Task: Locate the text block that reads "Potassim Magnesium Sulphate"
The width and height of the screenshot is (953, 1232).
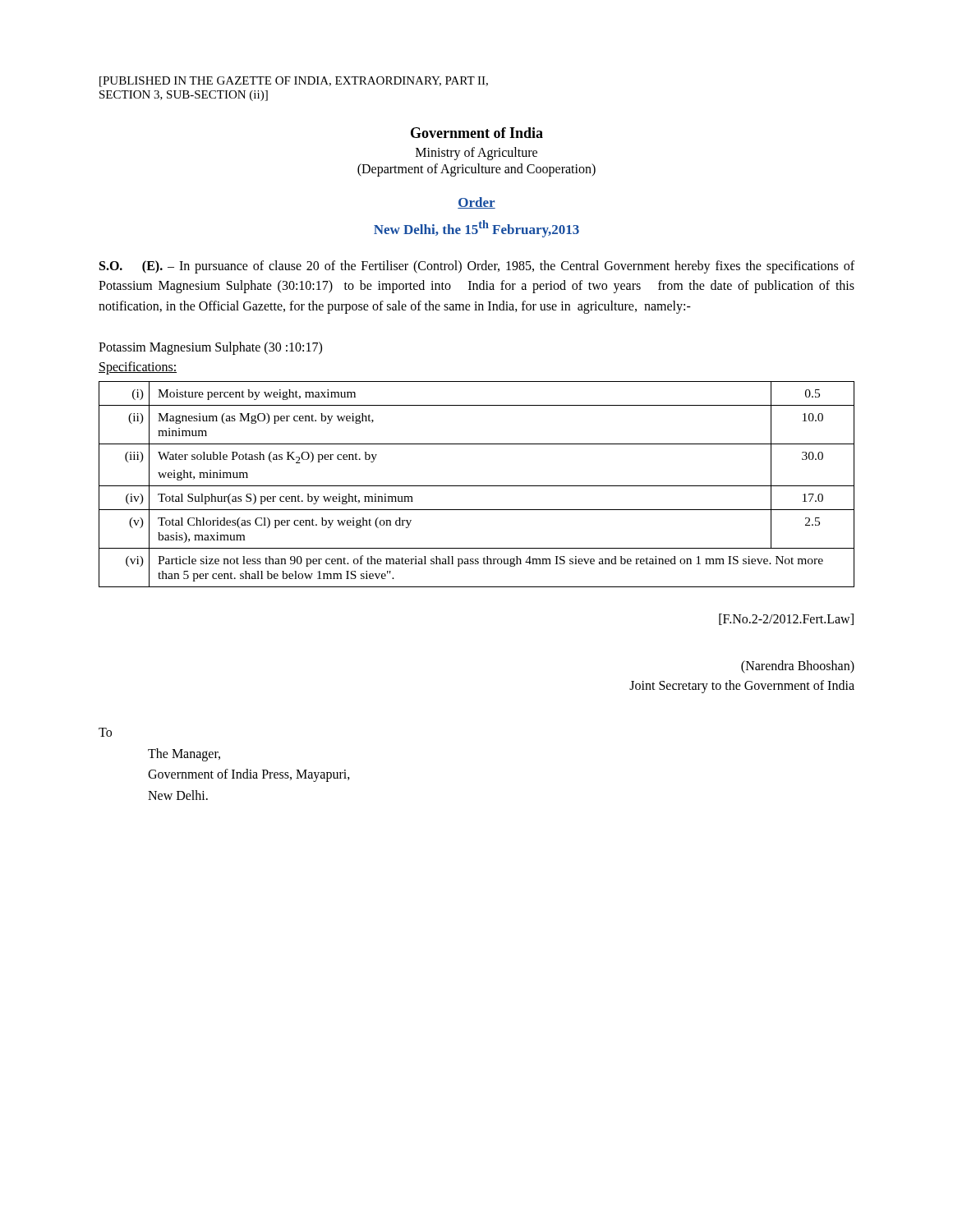Action: (x=211, y=347)
